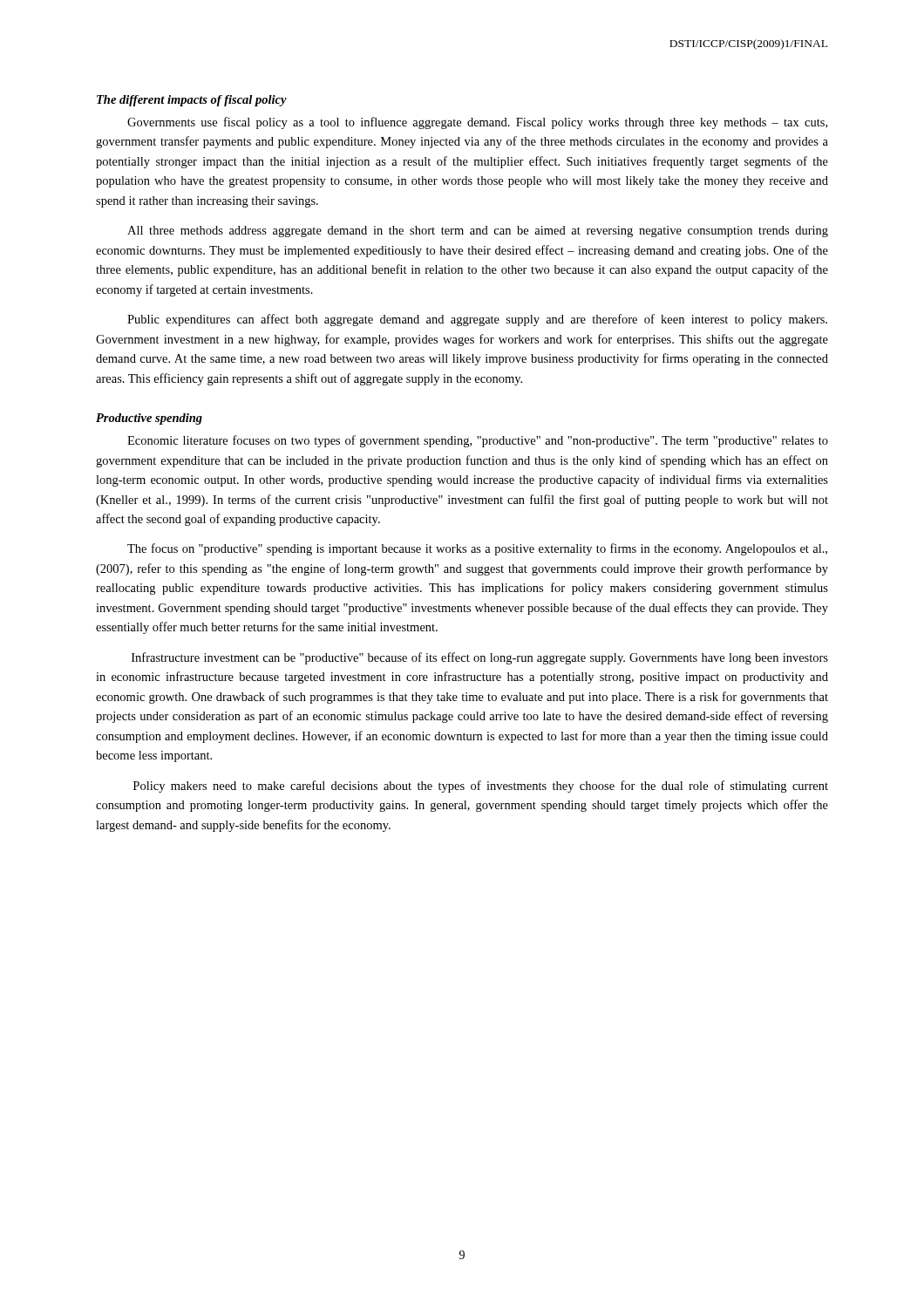Viewport: 924px width, 1308px height.
Task: Locate the text starting "Public expenditures can affect both aggregate demand and"
Action: tap(462, 349)
